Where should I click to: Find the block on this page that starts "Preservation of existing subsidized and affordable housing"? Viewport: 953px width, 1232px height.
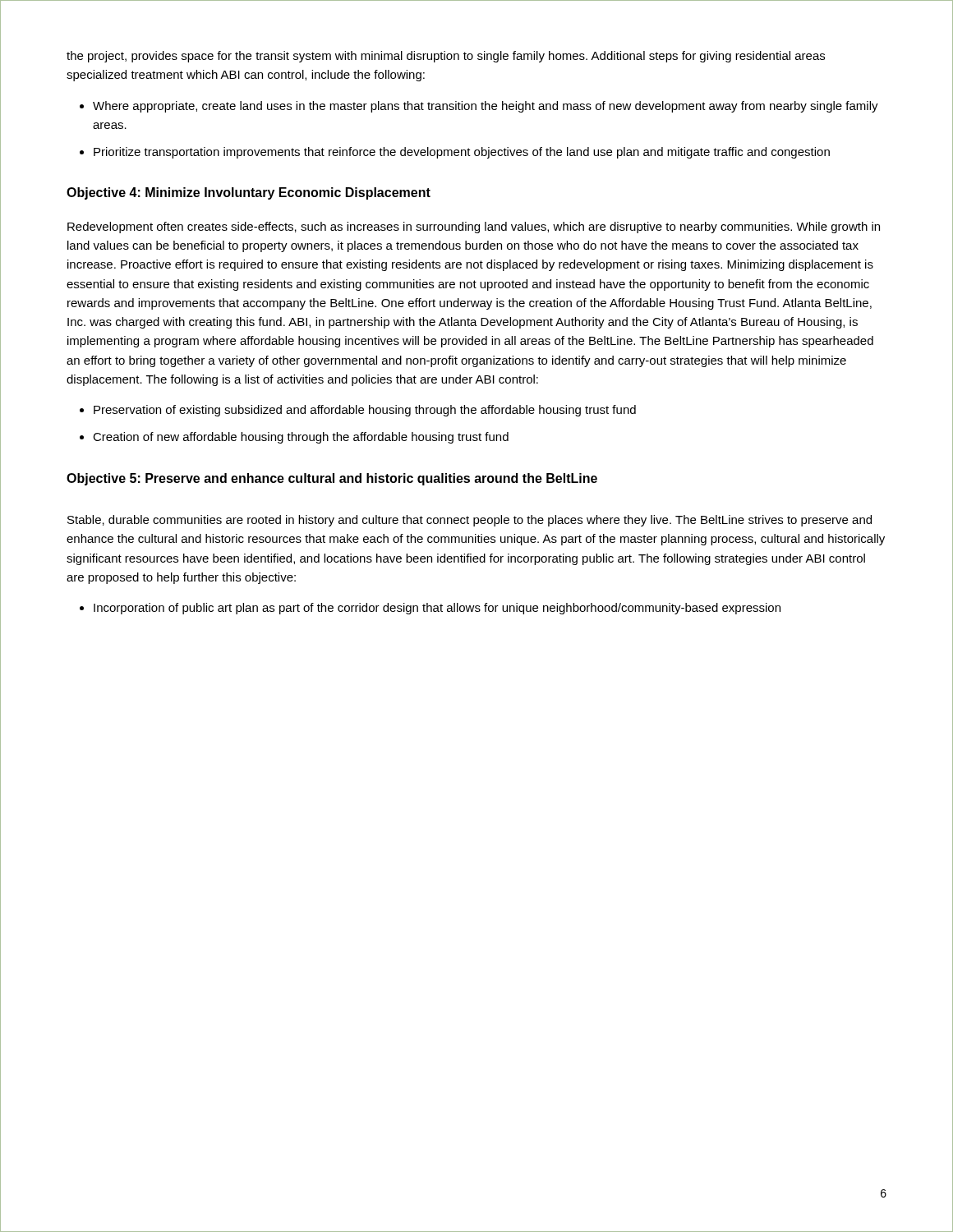point(365,410)
